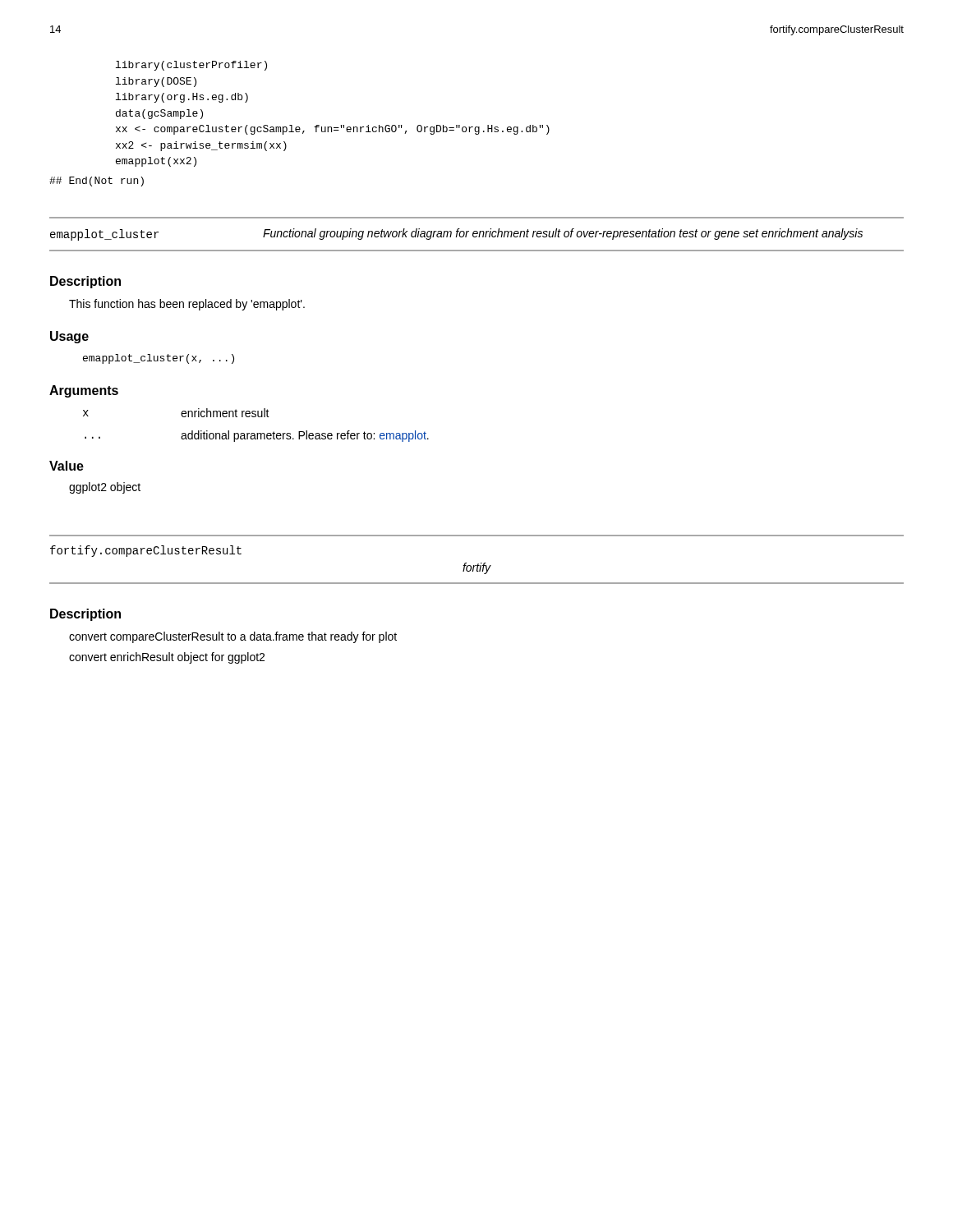Screen dimensions: 1232x953
Task: Click on the text starting "emapplot_cluster(x, ...)"
Action: point(159,359)
